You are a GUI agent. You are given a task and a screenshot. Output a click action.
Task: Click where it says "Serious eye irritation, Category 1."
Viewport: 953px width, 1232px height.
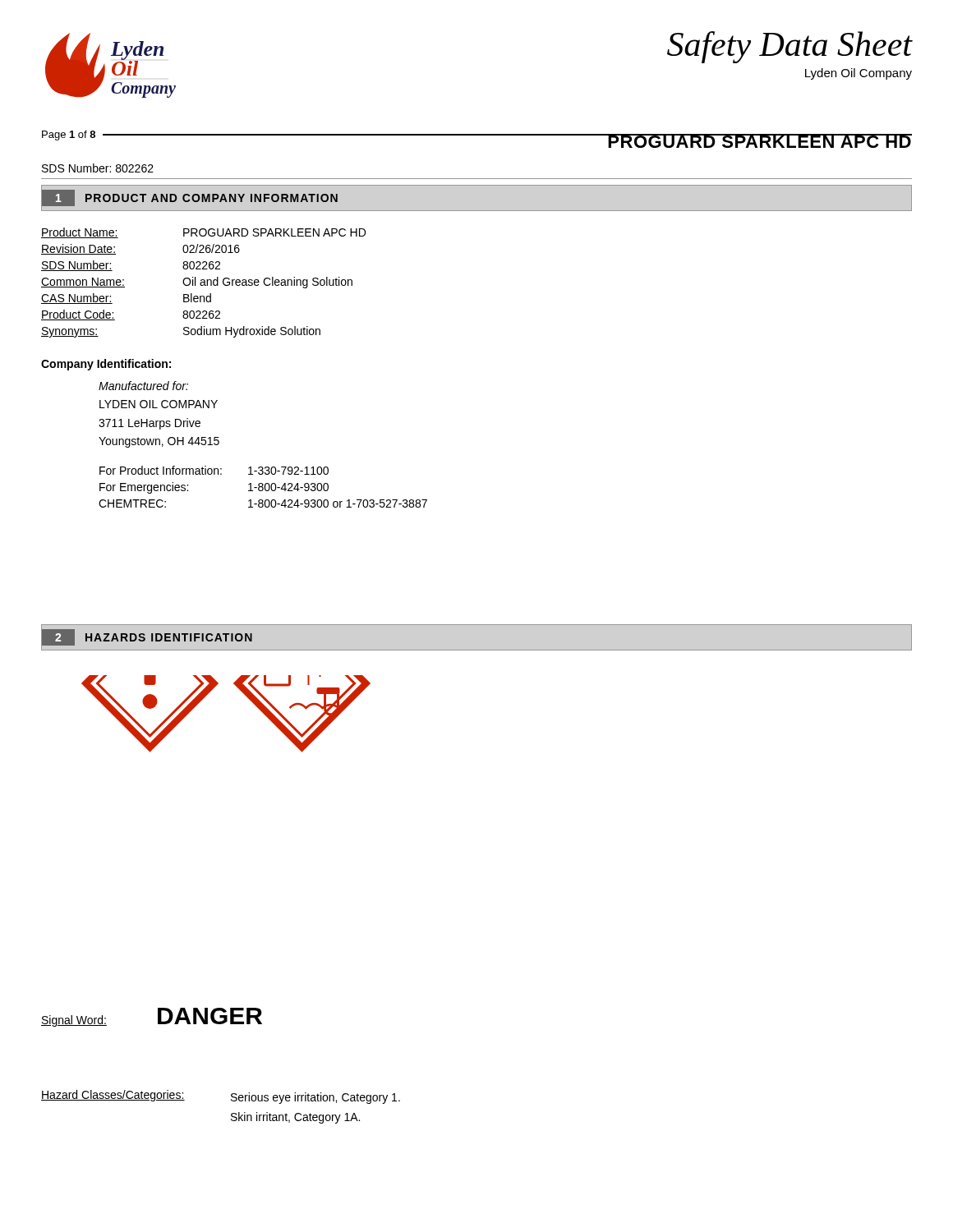315,1097
